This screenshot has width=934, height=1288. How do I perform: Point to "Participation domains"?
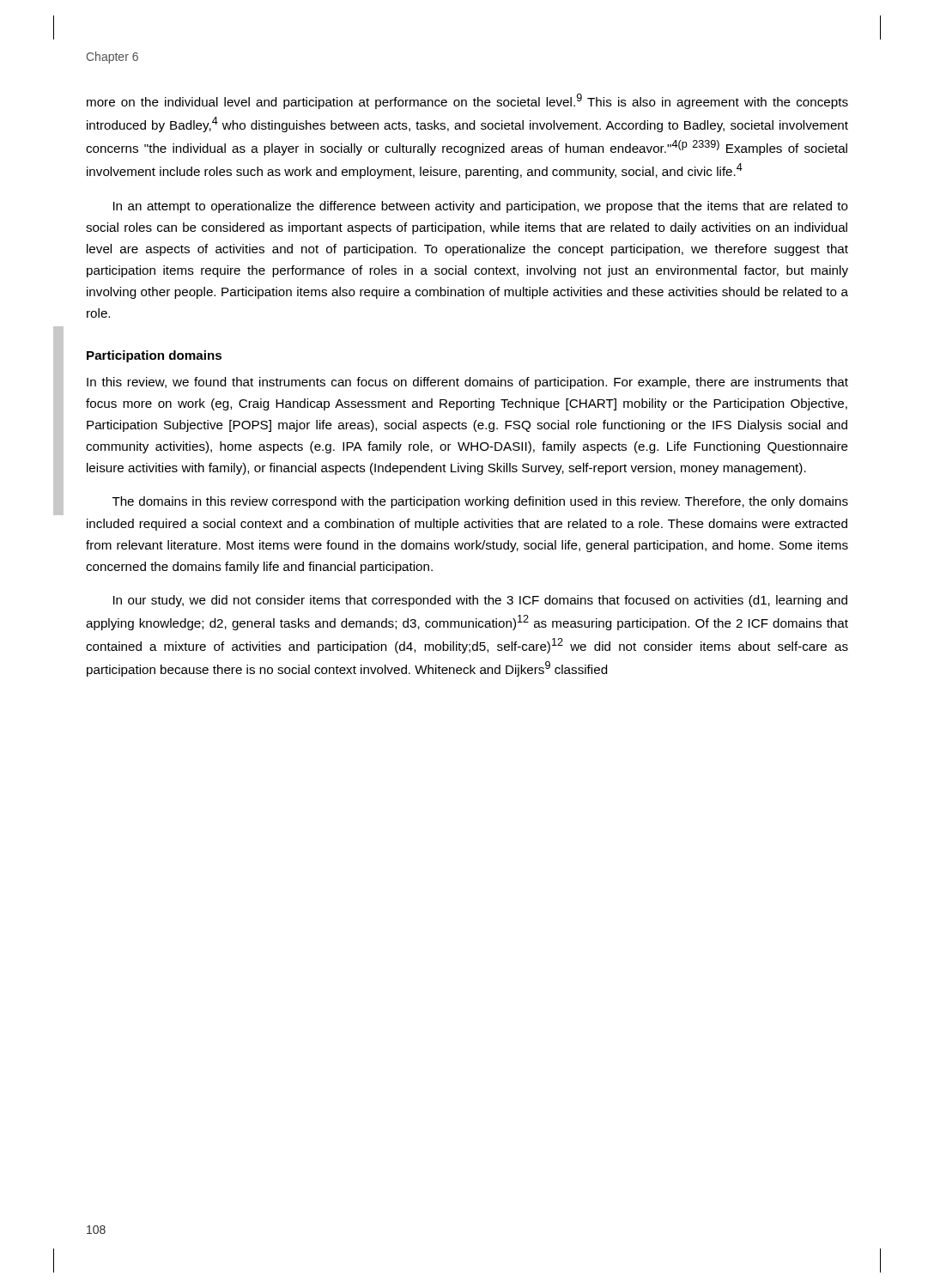pyautogui.click(x=154, y=355)
